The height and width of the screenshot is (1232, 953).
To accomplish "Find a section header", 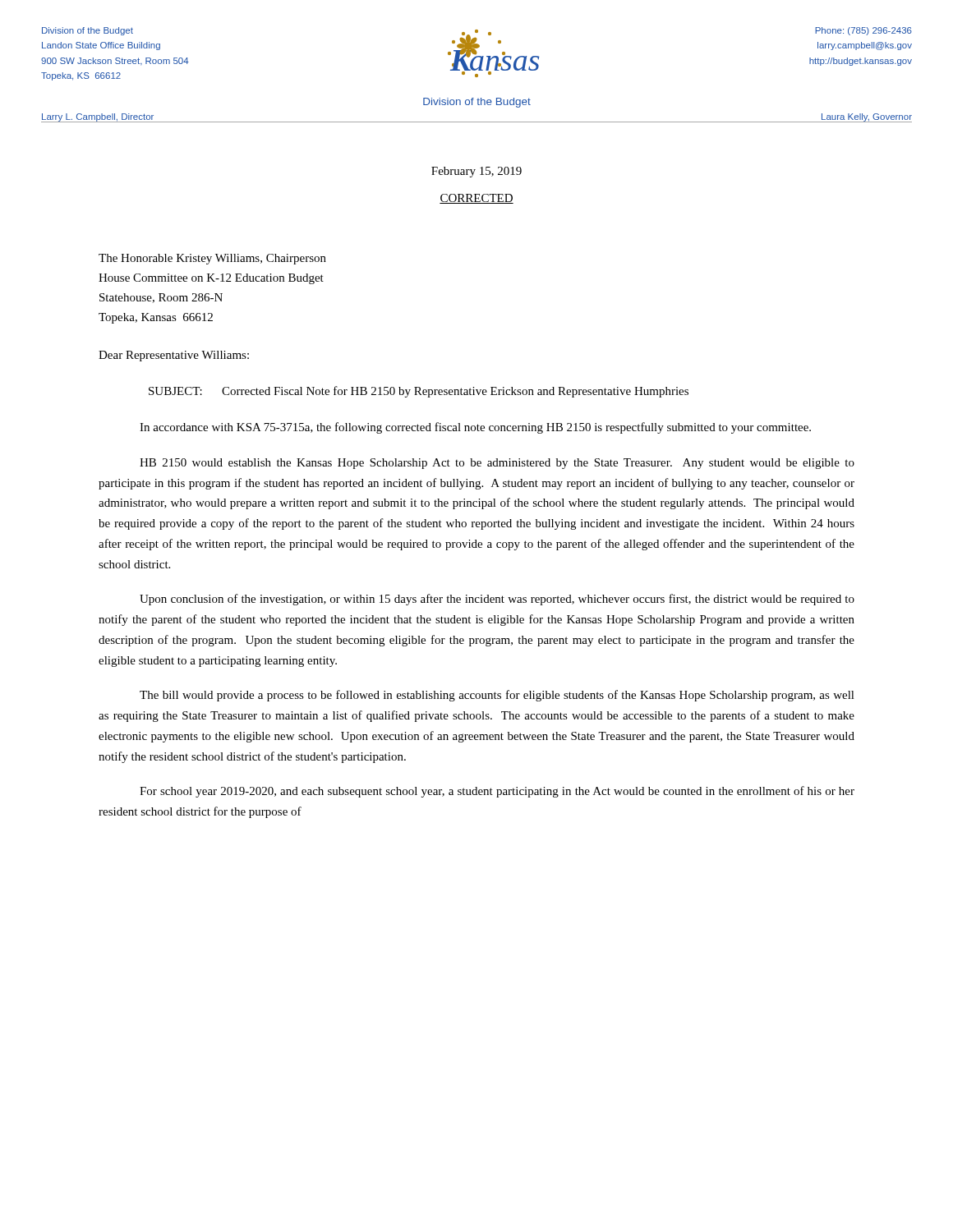I will (476, 198).
